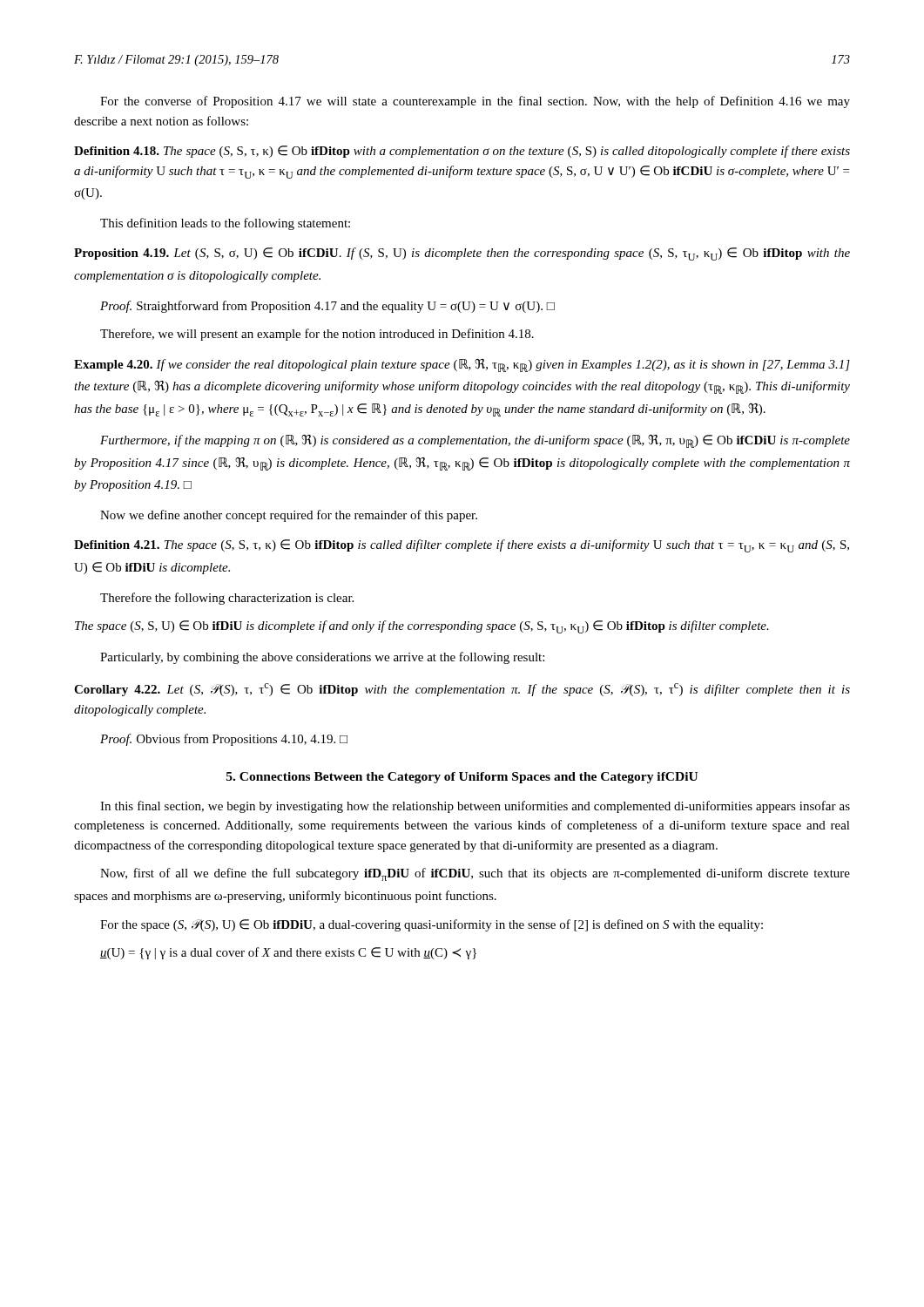Click on the text starting "In this final"

click(x=462, y=865)
